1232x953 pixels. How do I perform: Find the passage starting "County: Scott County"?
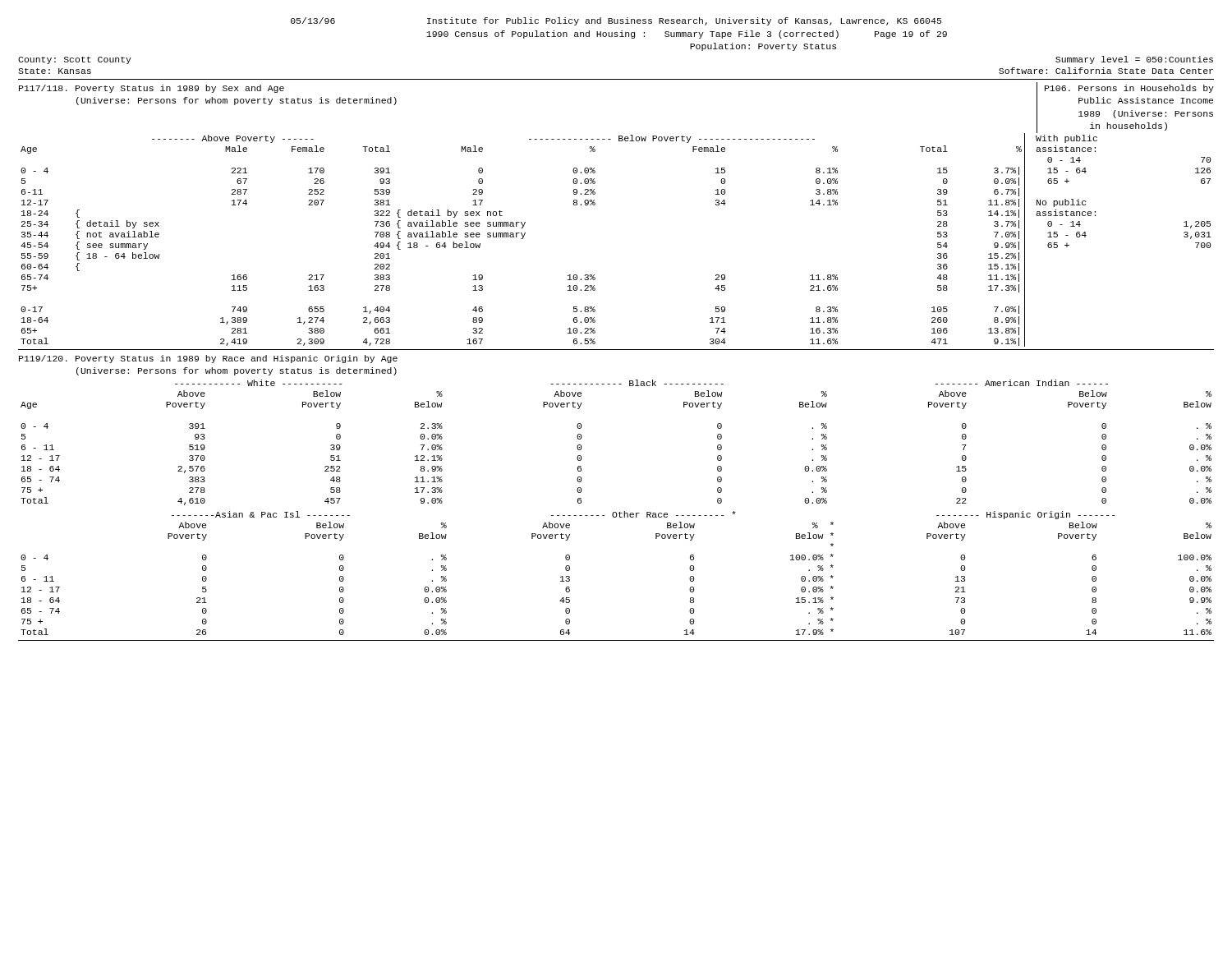76,60
